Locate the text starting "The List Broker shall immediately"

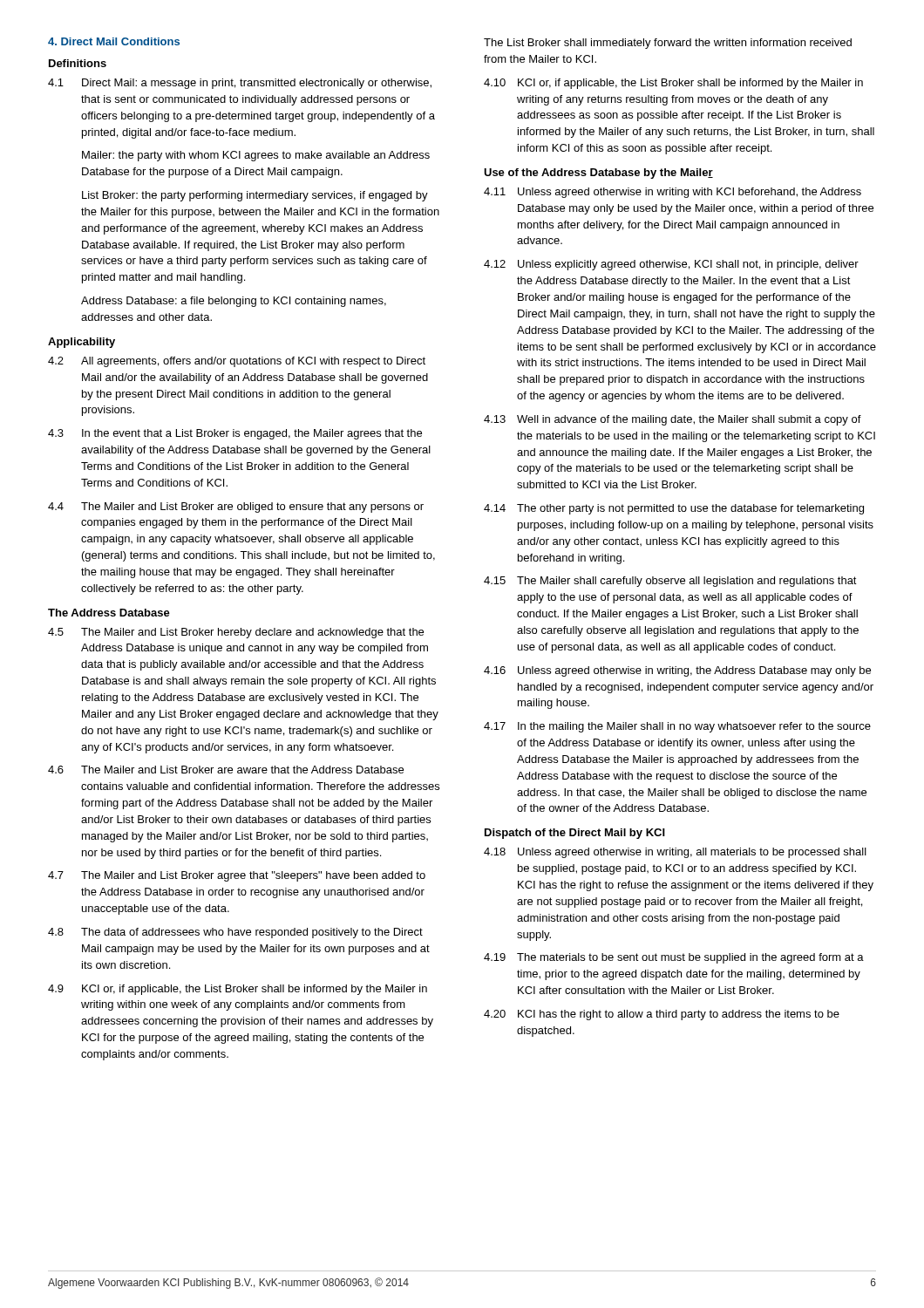(x=668, y=50)
